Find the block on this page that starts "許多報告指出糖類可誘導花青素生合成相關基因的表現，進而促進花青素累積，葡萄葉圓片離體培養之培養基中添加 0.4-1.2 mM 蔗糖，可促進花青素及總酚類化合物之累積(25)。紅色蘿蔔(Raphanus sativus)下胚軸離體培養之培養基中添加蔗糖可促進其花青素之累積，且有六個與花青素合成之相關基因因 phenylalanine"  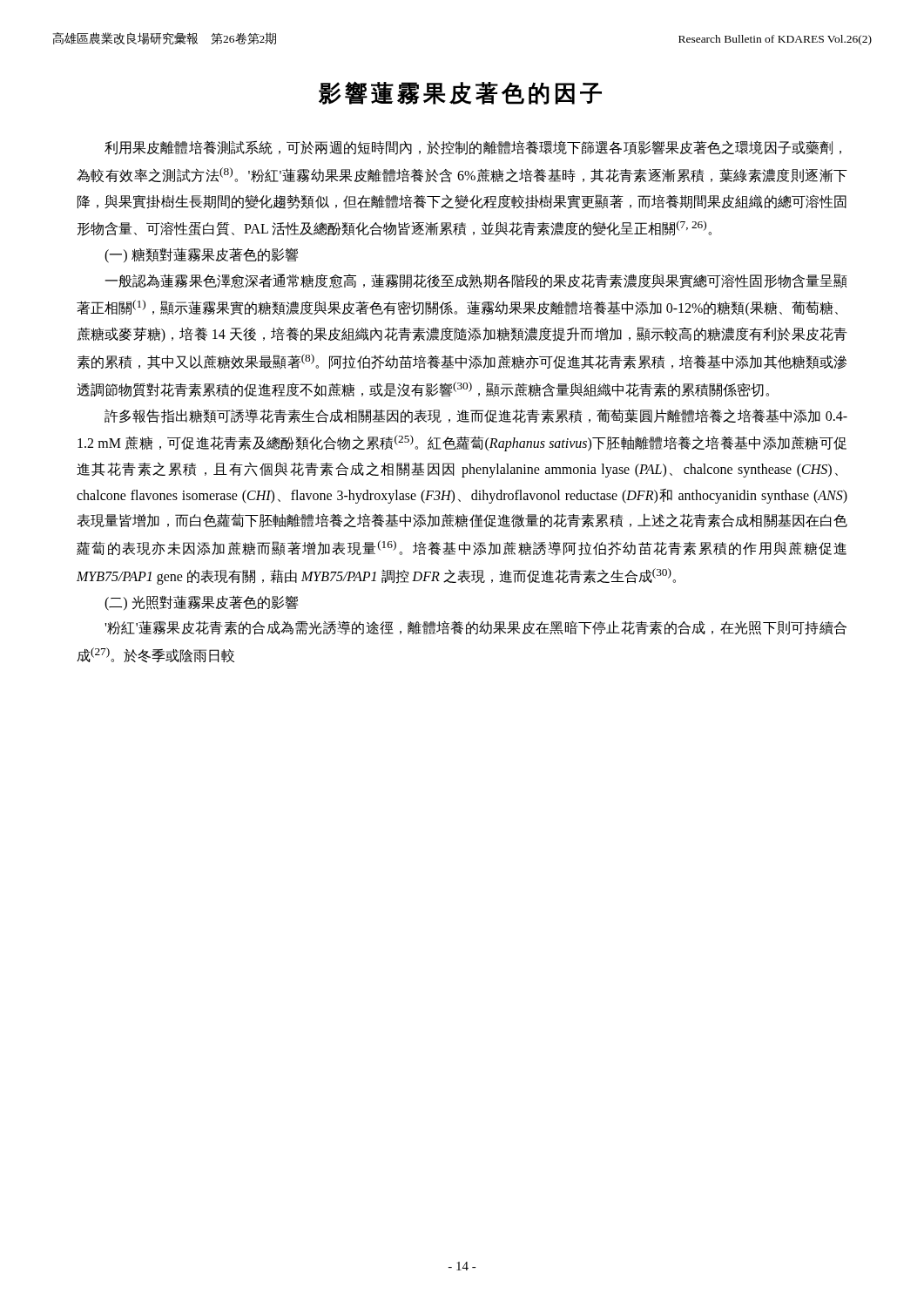coord(462,496)
